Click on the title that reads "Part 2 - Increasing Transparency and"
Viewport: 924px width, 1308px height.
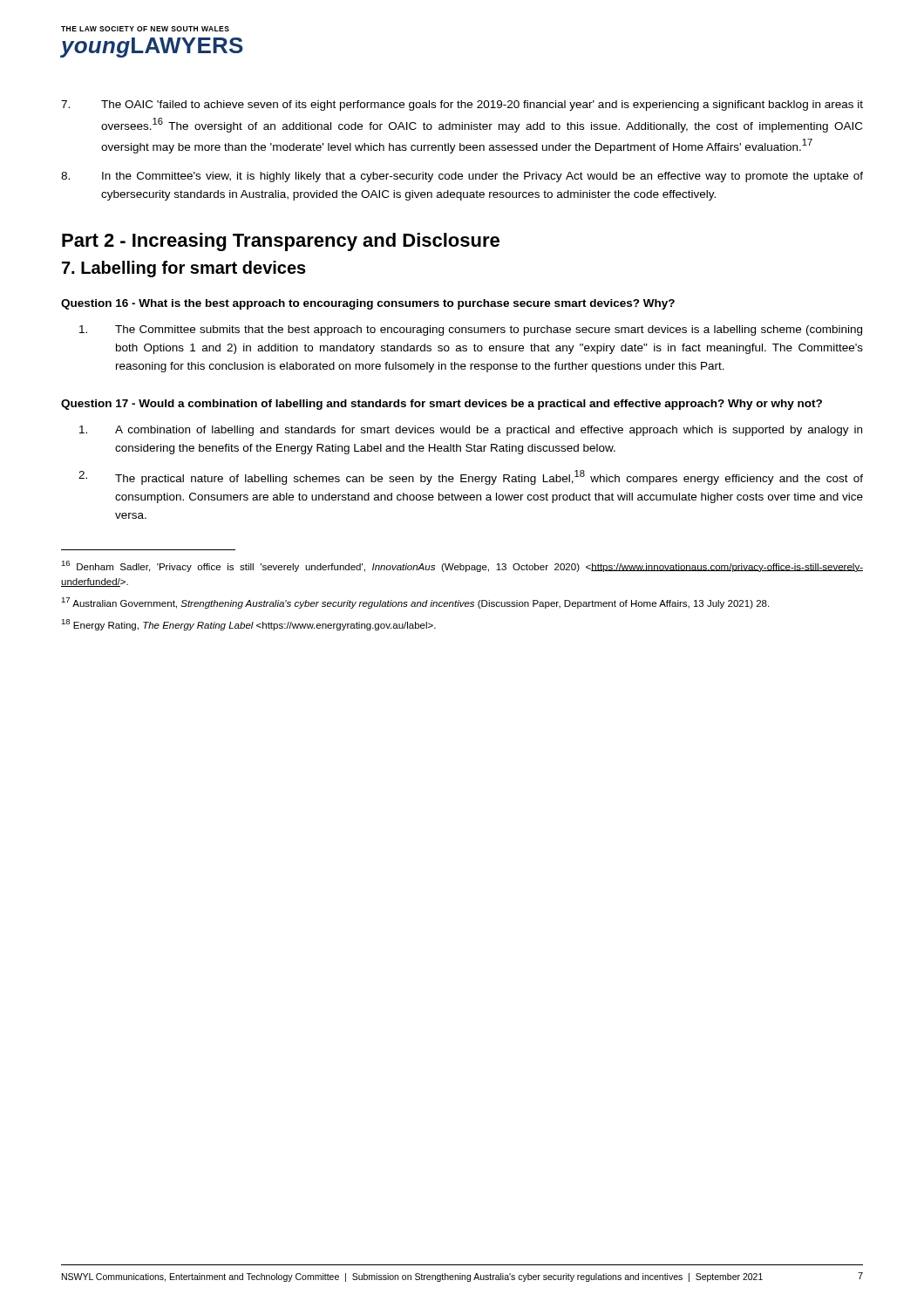pos(281,240)
